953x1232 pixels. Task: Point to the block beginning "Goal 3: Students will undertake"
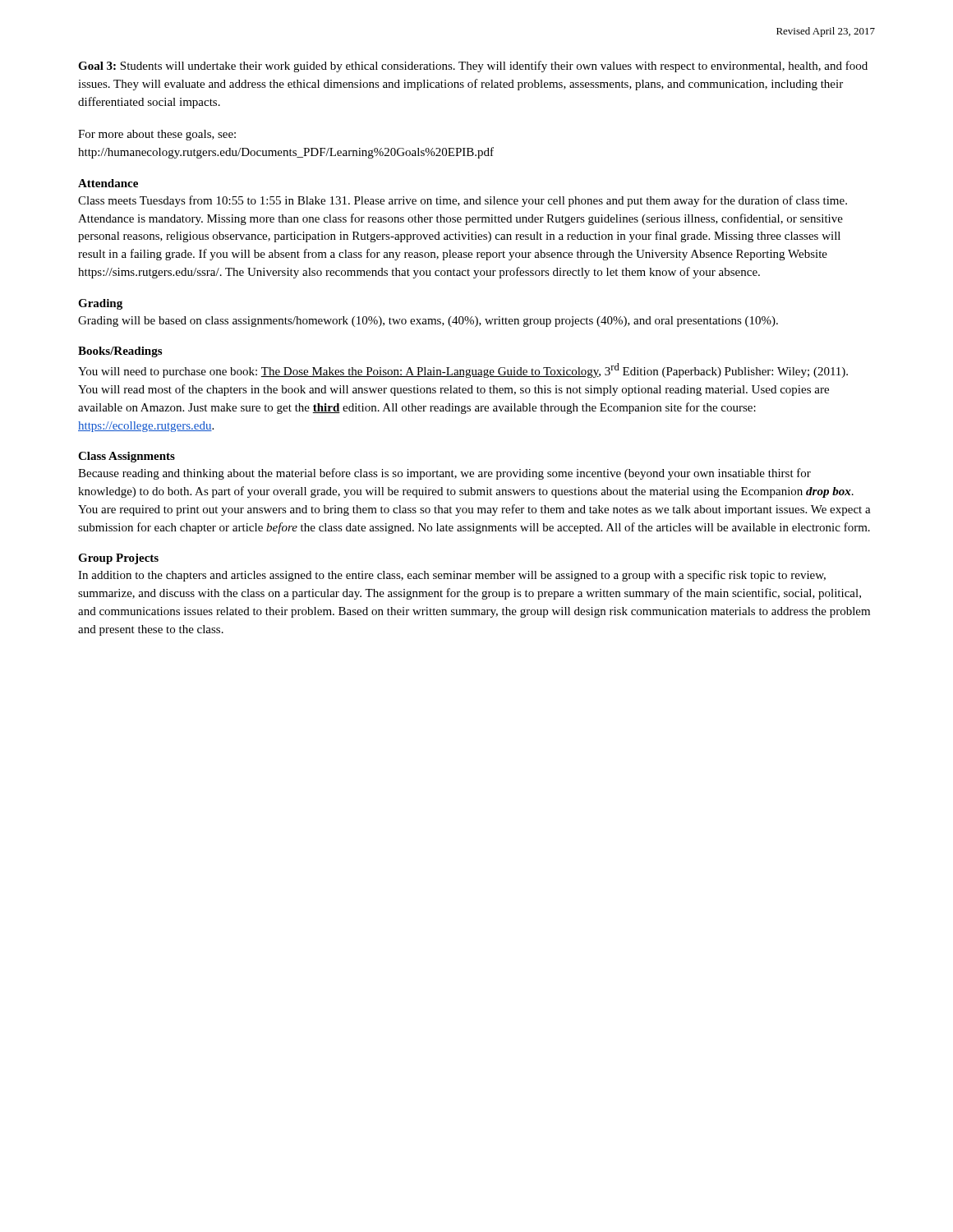(473, 84)
